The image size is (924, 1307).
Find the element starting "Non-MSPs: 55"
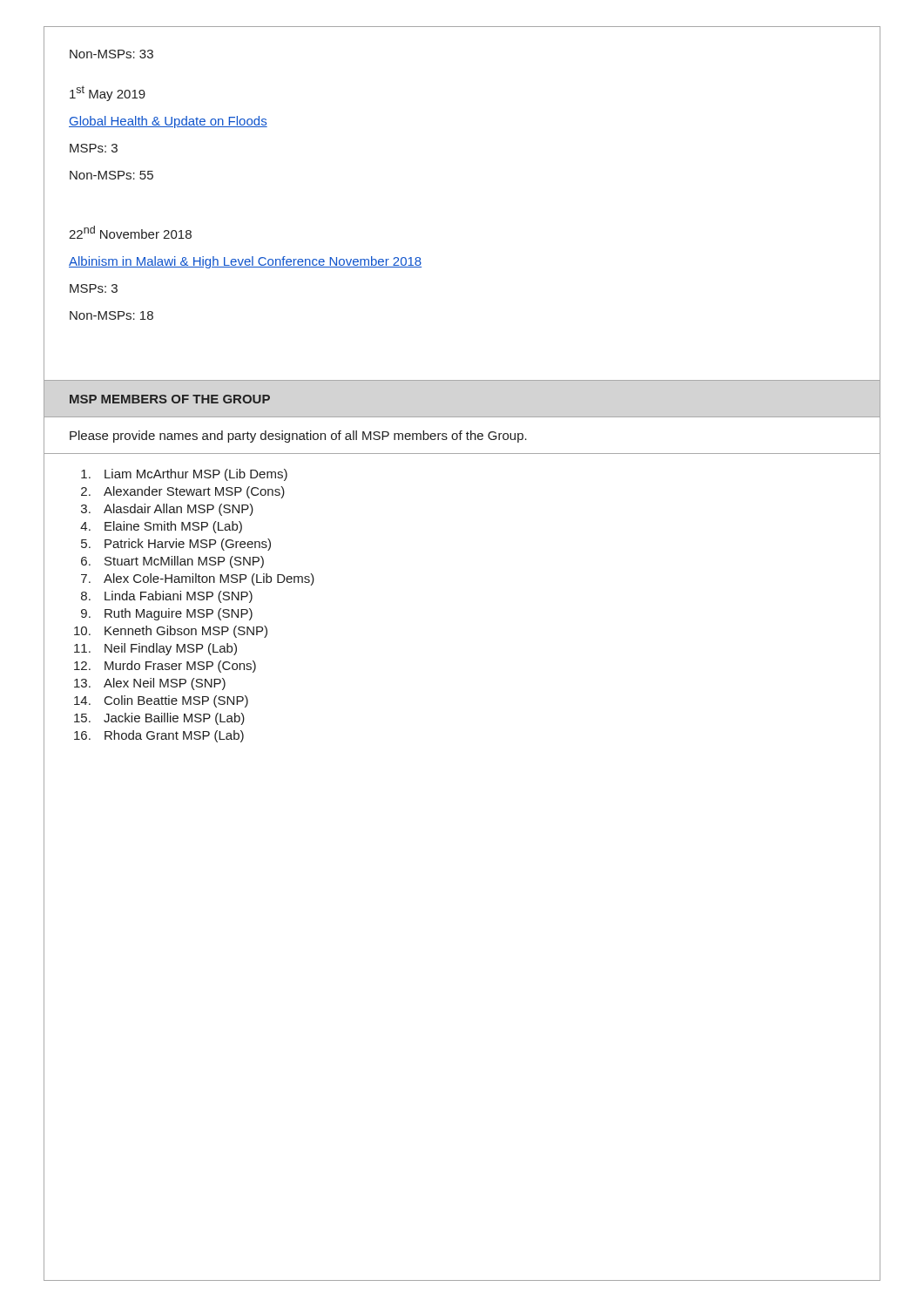(111, 175)
